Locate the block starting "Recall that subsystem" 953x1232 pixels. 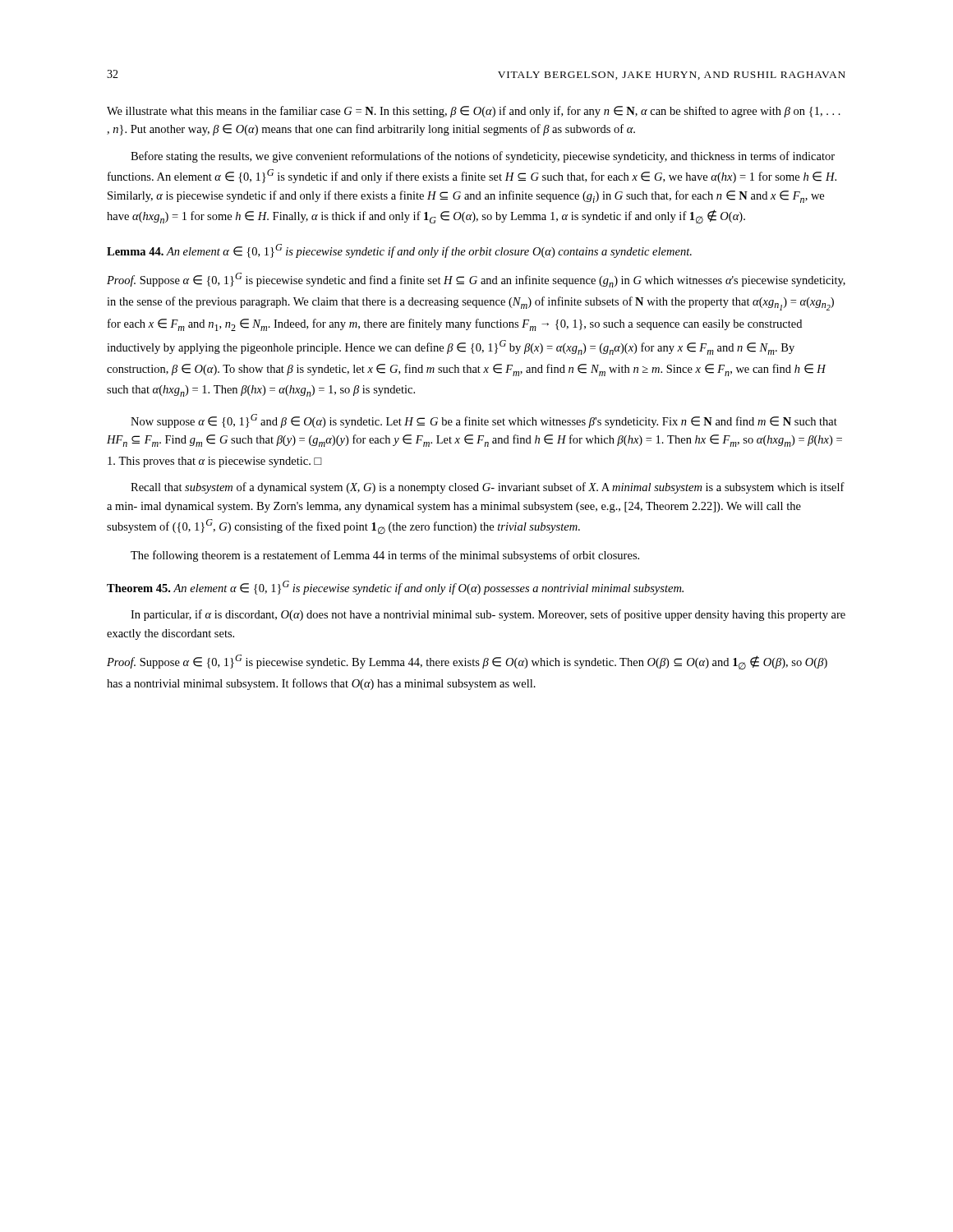pos(476,508)
